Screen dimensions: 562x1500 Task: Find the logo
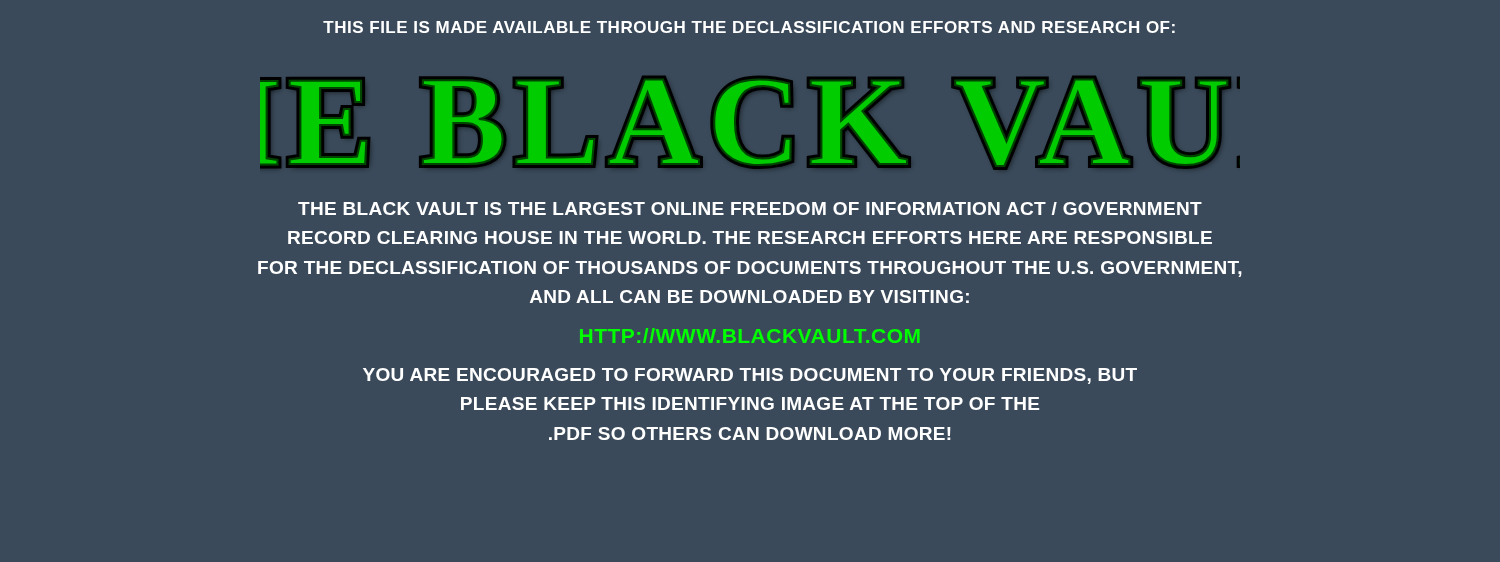coord(750,116)
